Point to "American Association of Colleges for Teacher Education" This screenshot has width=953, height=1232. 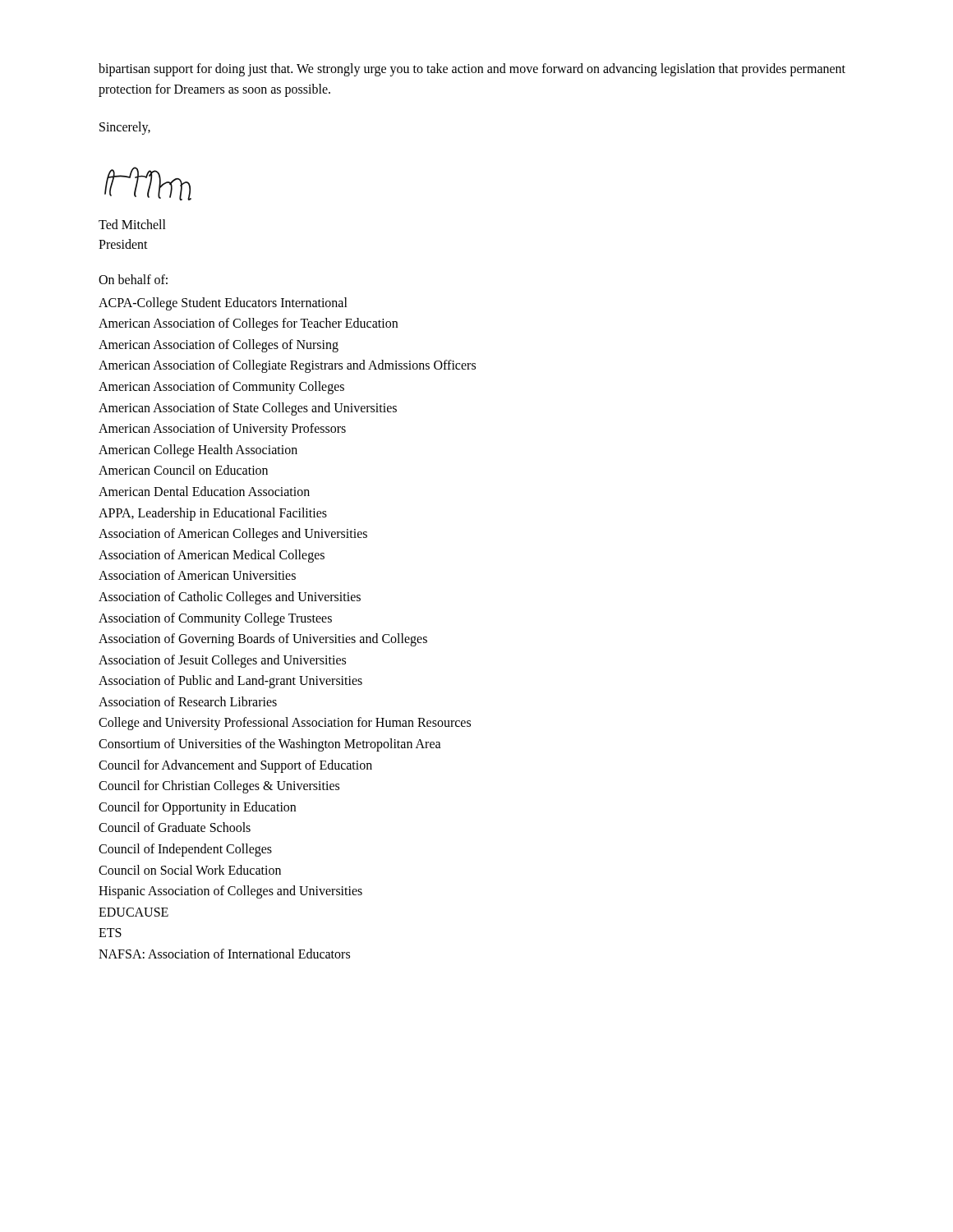[x=248, y=323]
